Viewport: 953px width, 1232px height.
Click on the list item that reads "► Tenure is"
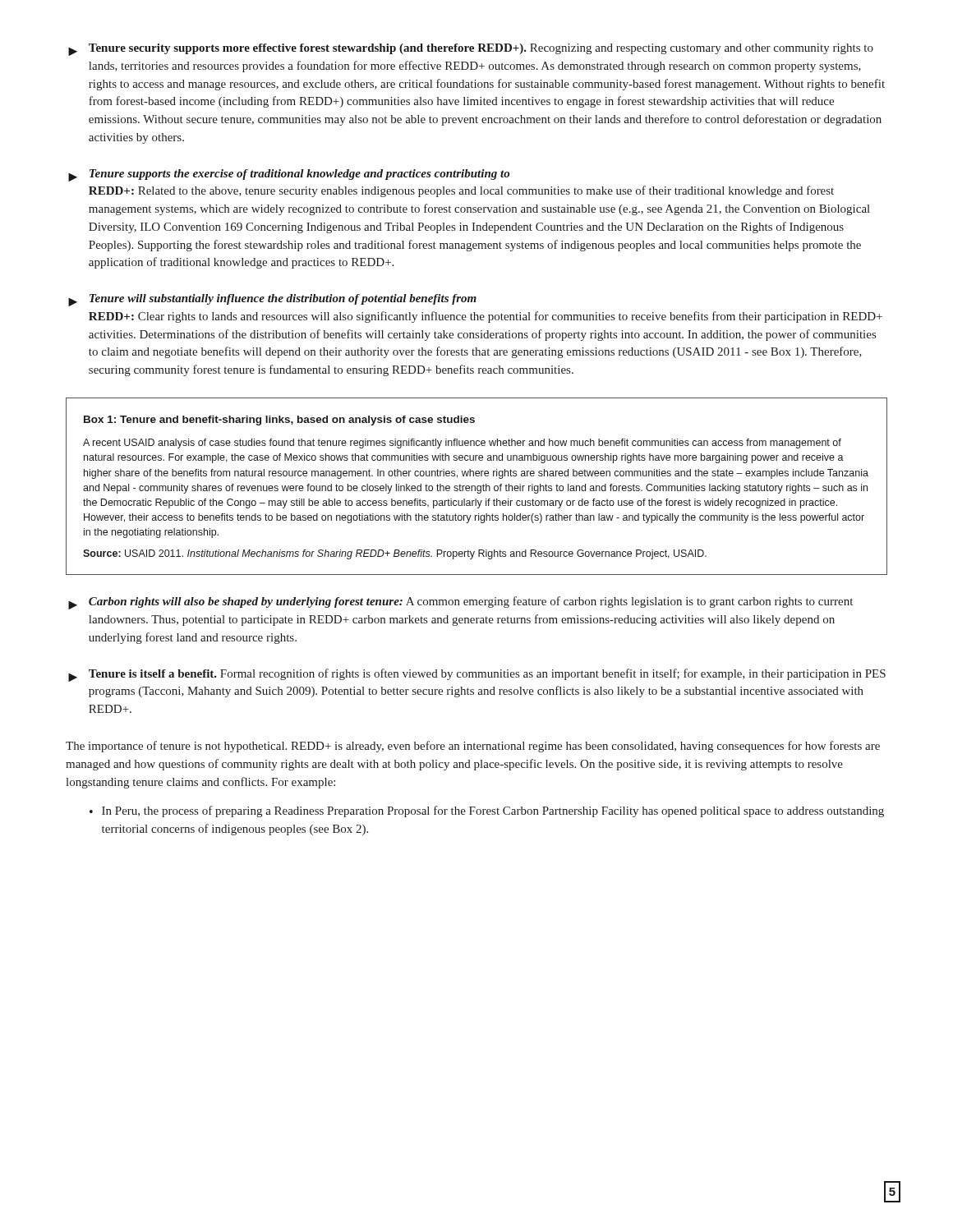point(476,692)
